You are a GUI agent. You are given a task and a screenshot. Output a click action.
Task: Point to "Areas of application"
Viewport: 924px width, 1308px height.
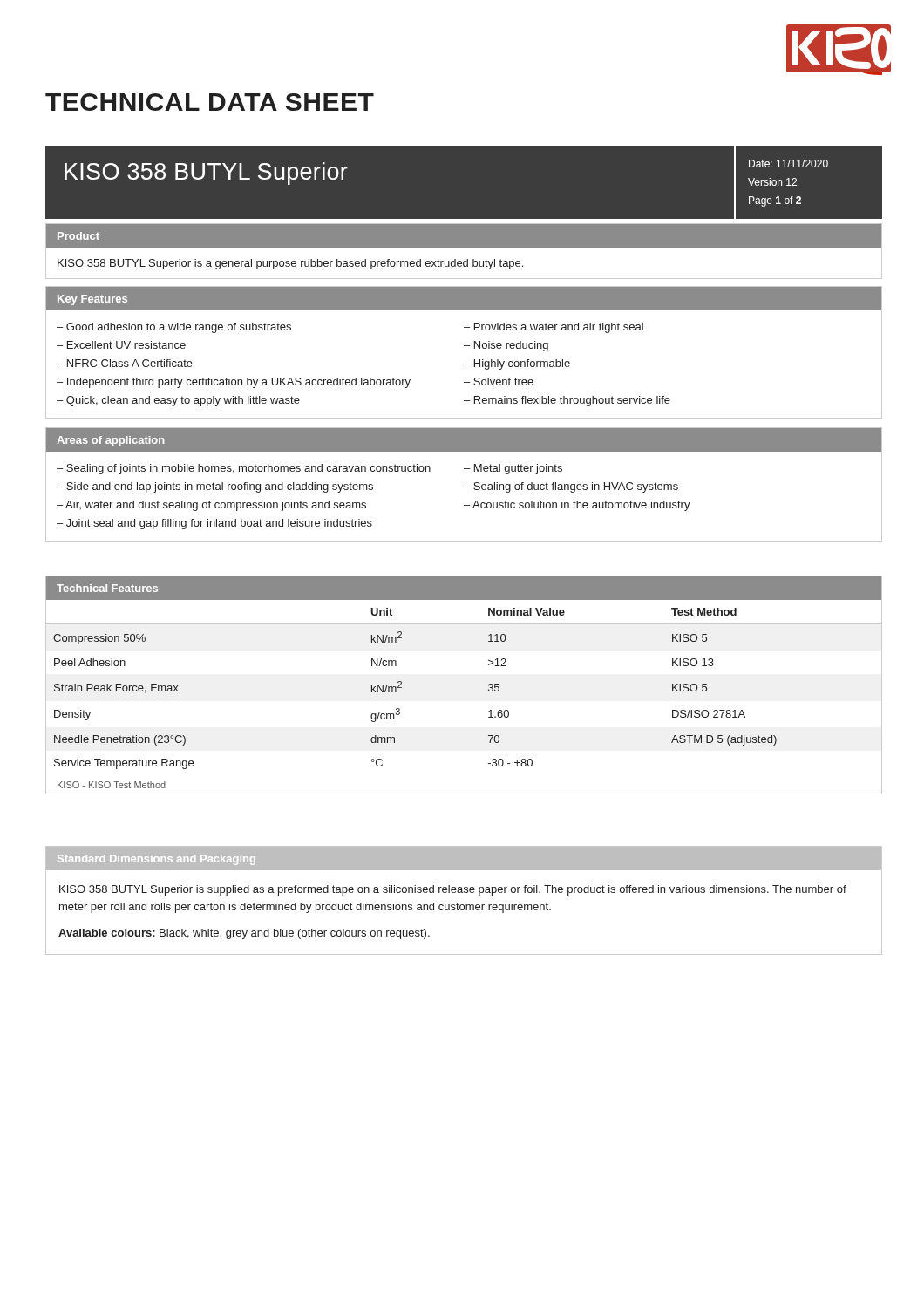(111, 440)
